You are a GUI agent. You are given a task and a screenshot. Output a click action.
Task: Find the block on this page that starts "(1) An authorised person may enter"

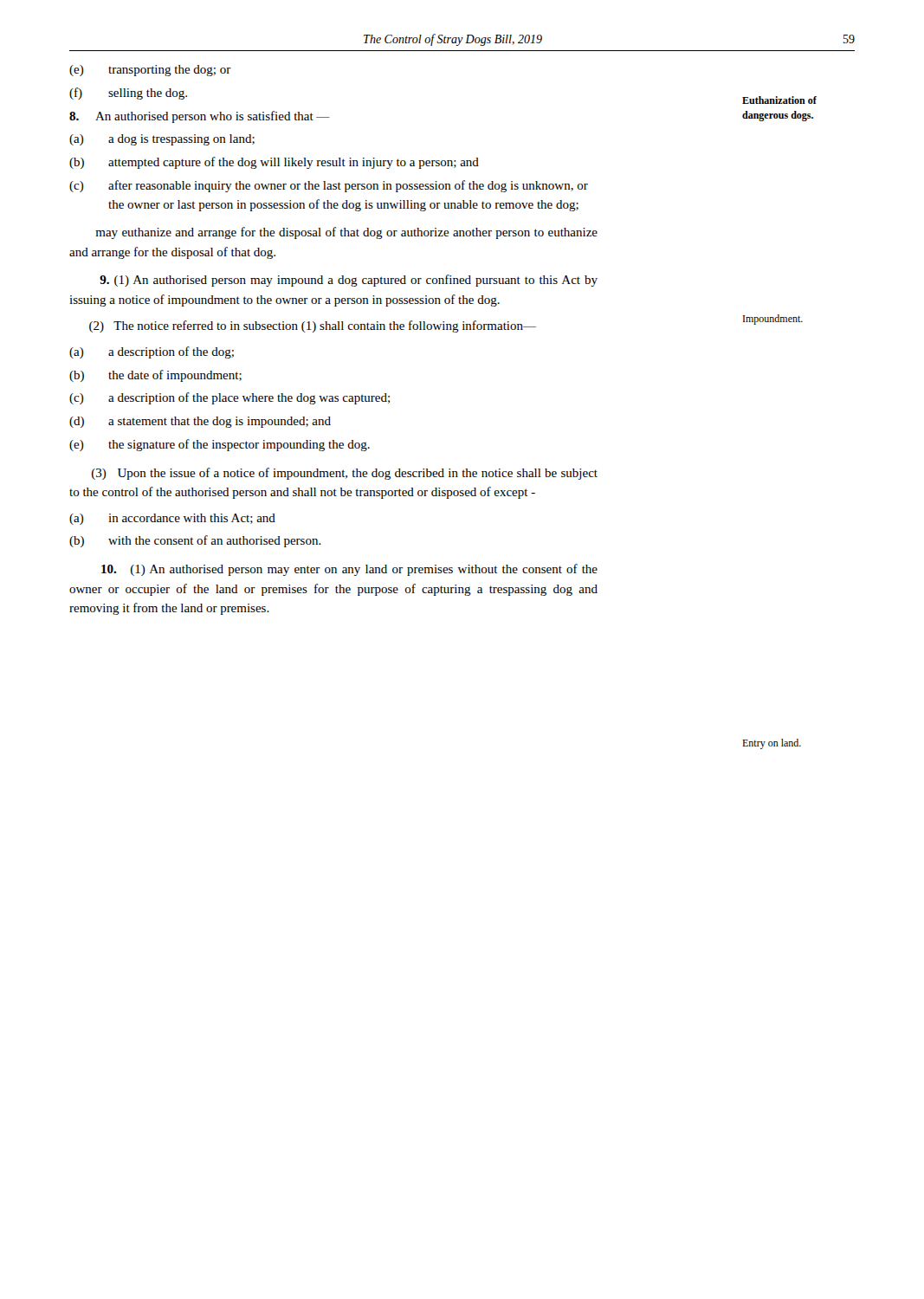333,588
